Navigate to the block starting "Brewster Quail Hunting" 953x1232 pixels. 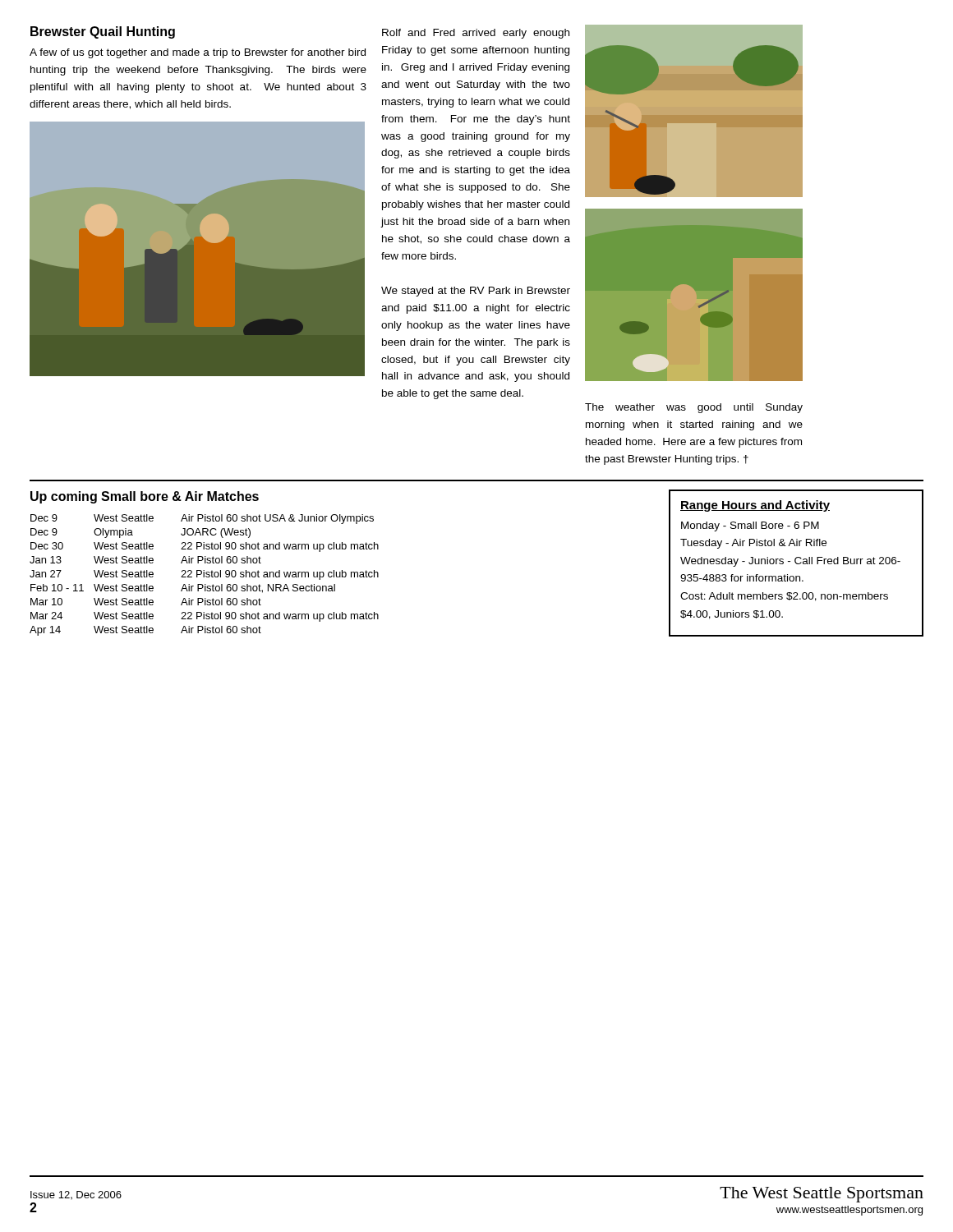(x=103, y=32)
